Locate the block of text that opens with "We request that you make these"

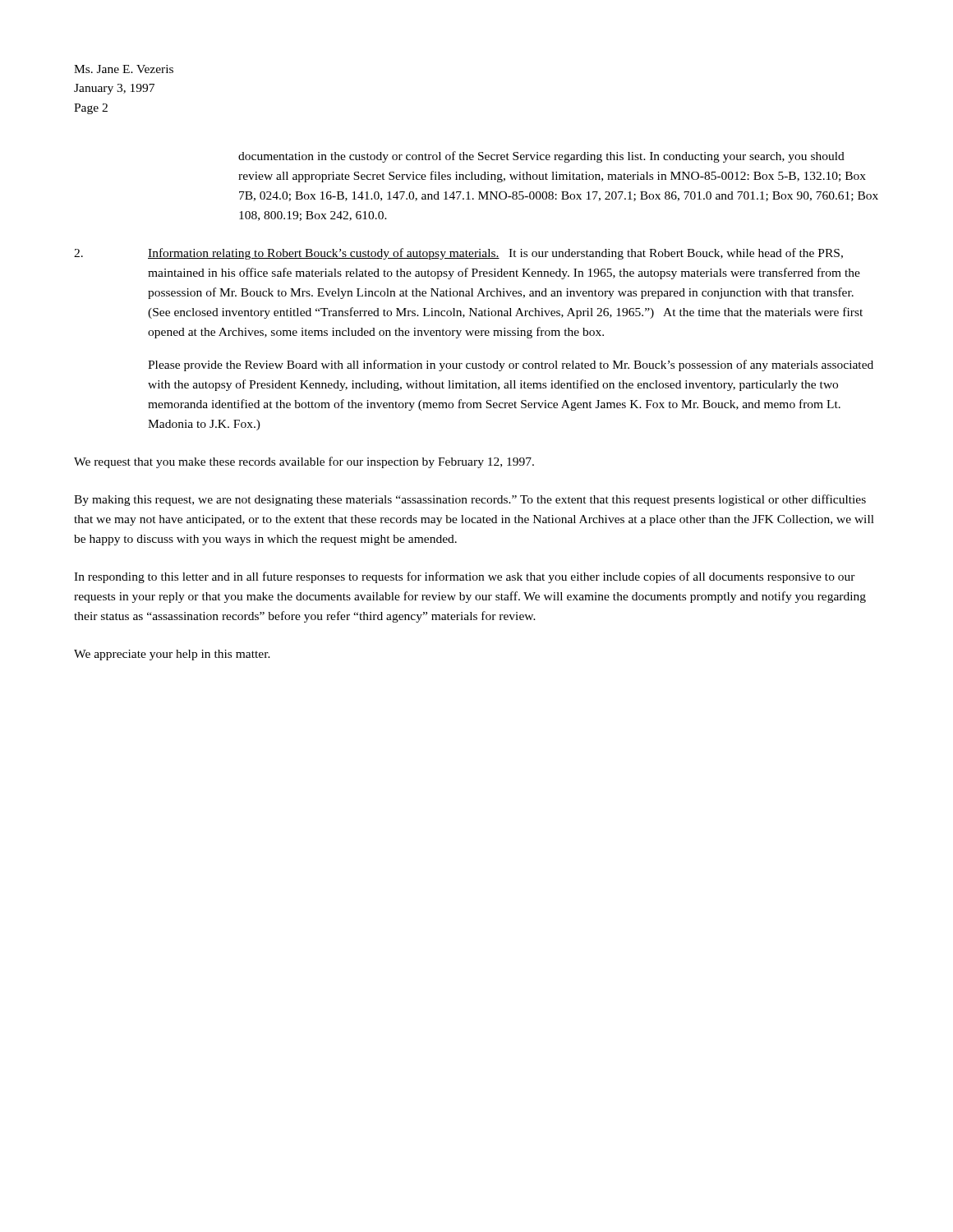click(304, 461)
